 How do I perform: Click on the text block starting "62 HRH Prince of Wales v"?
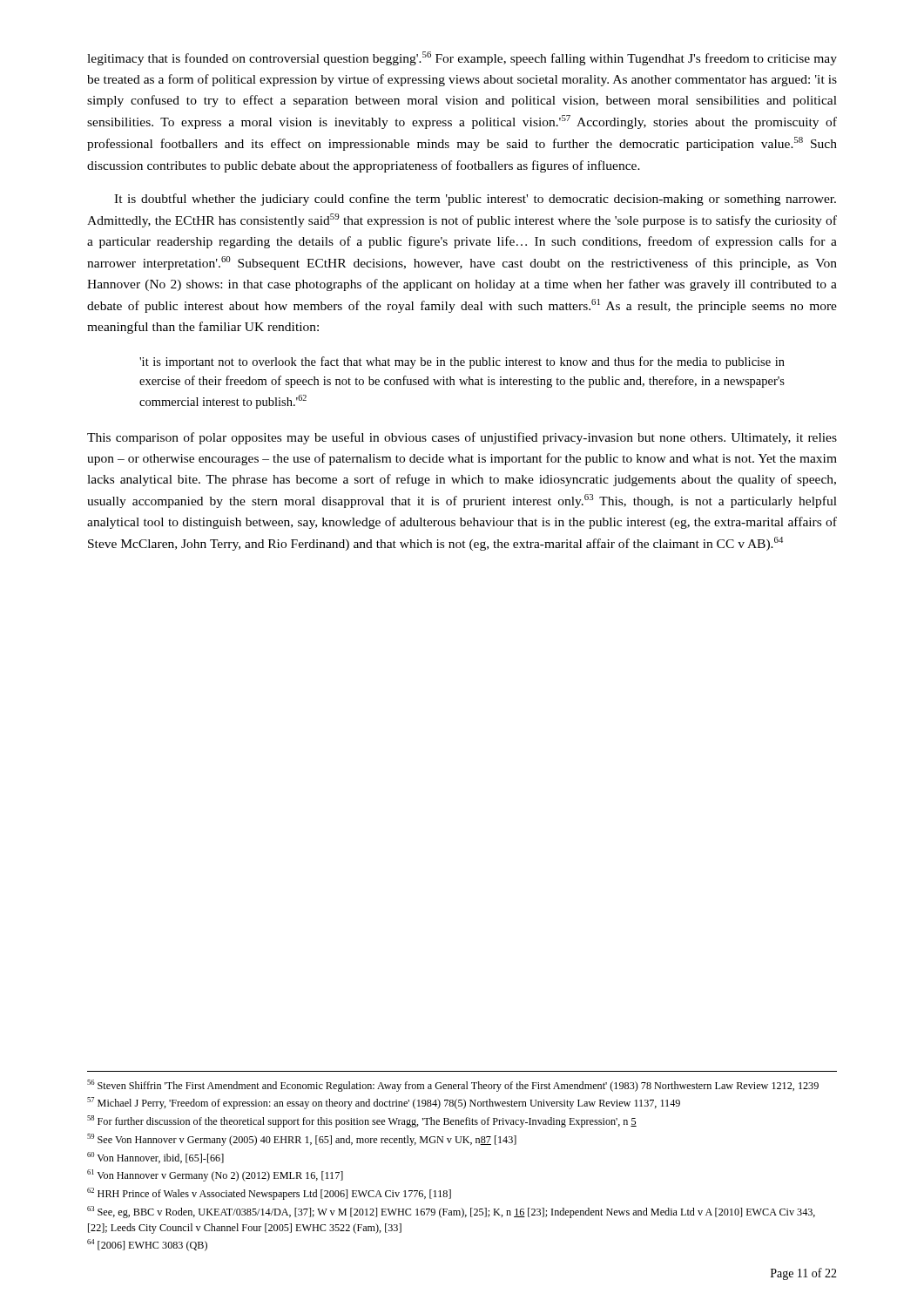269,1193
